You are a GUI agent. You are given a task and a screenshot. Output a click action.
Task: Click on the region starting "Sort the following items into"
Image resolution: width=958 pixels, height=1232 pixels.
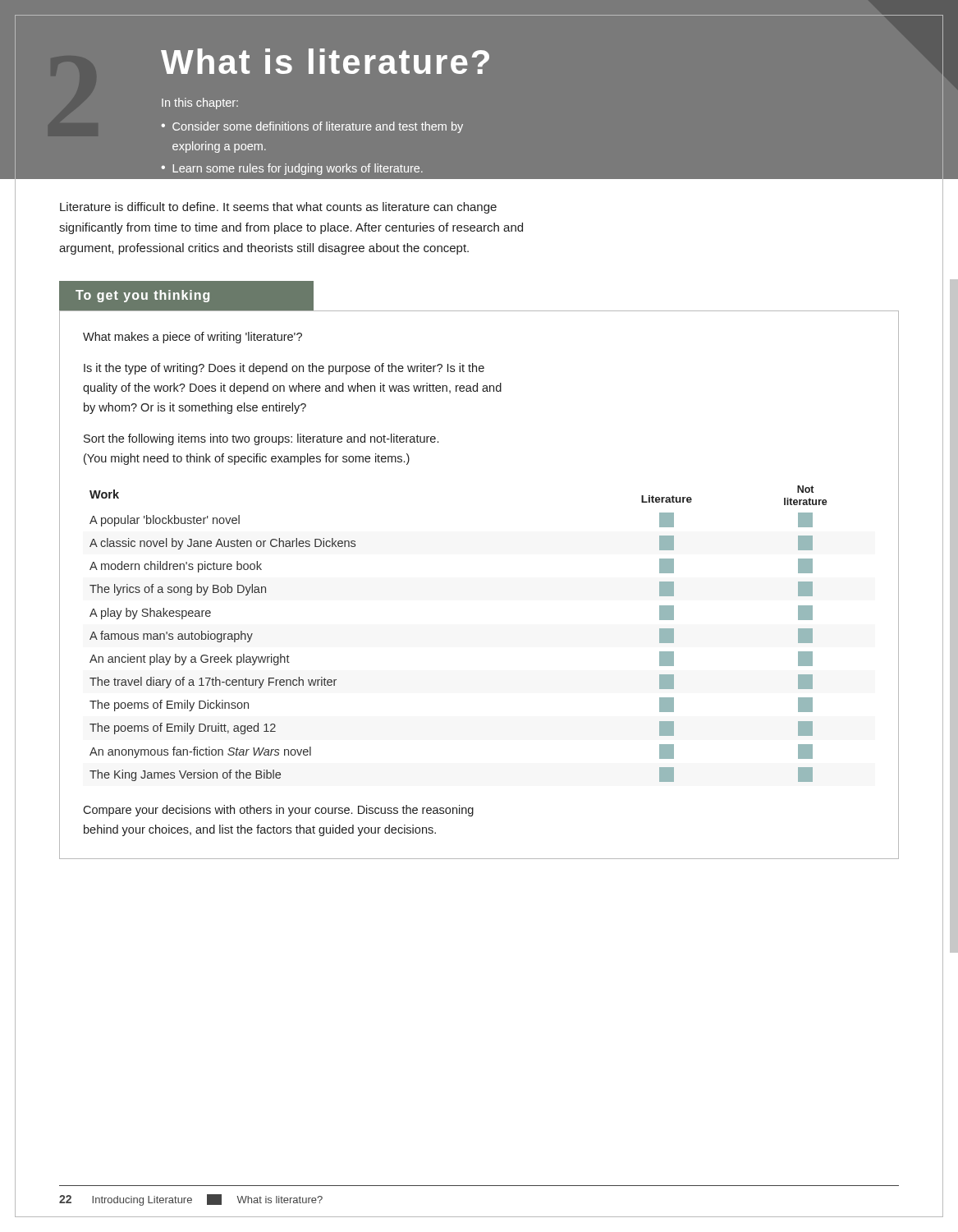click(x=261, y=448)
